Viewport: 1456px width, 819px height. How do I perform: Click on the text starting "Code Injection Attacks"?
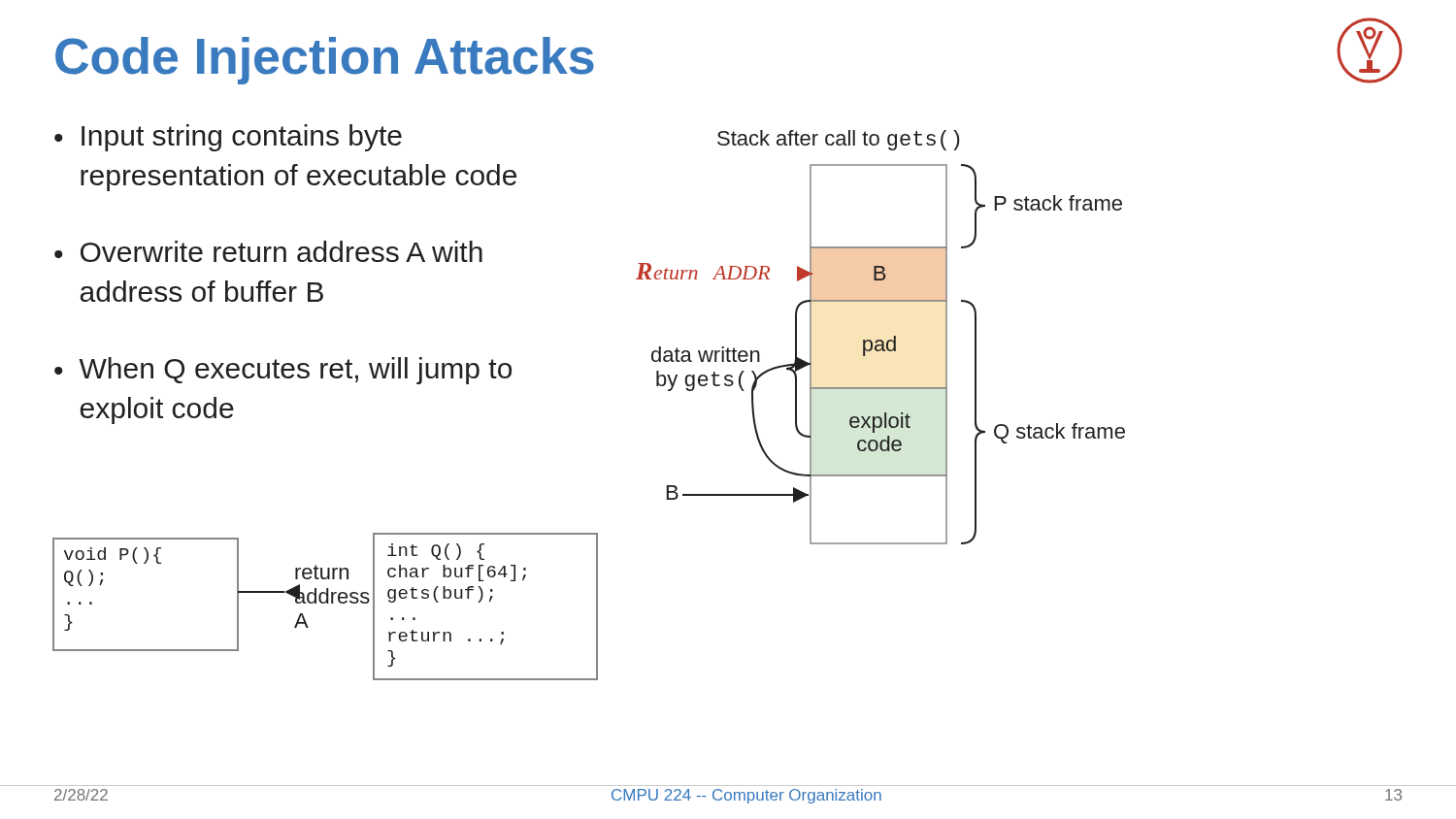point(325,56)
